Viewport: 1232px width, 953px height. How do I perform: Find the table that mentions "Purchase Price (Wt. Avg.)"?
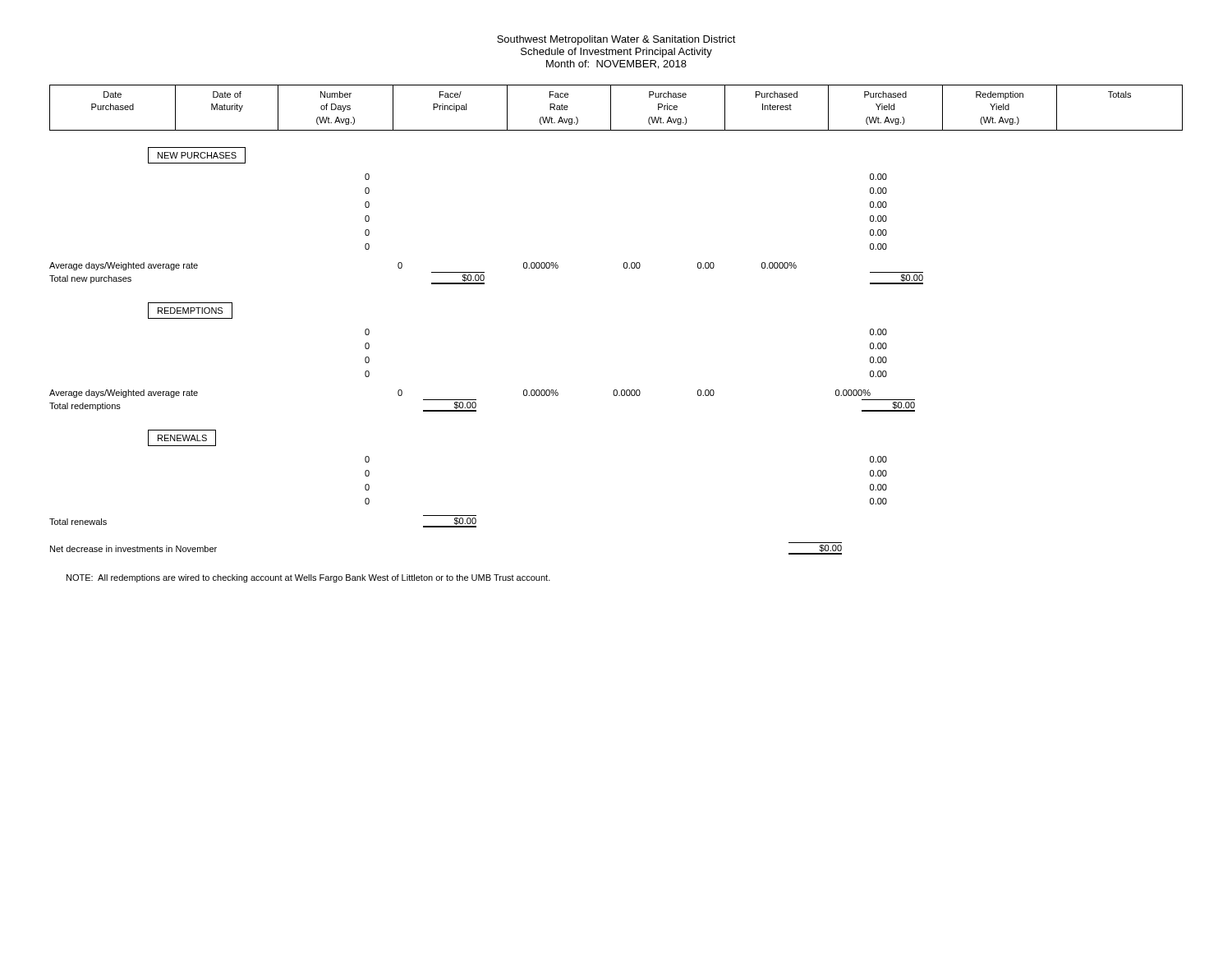pos(616,108)
